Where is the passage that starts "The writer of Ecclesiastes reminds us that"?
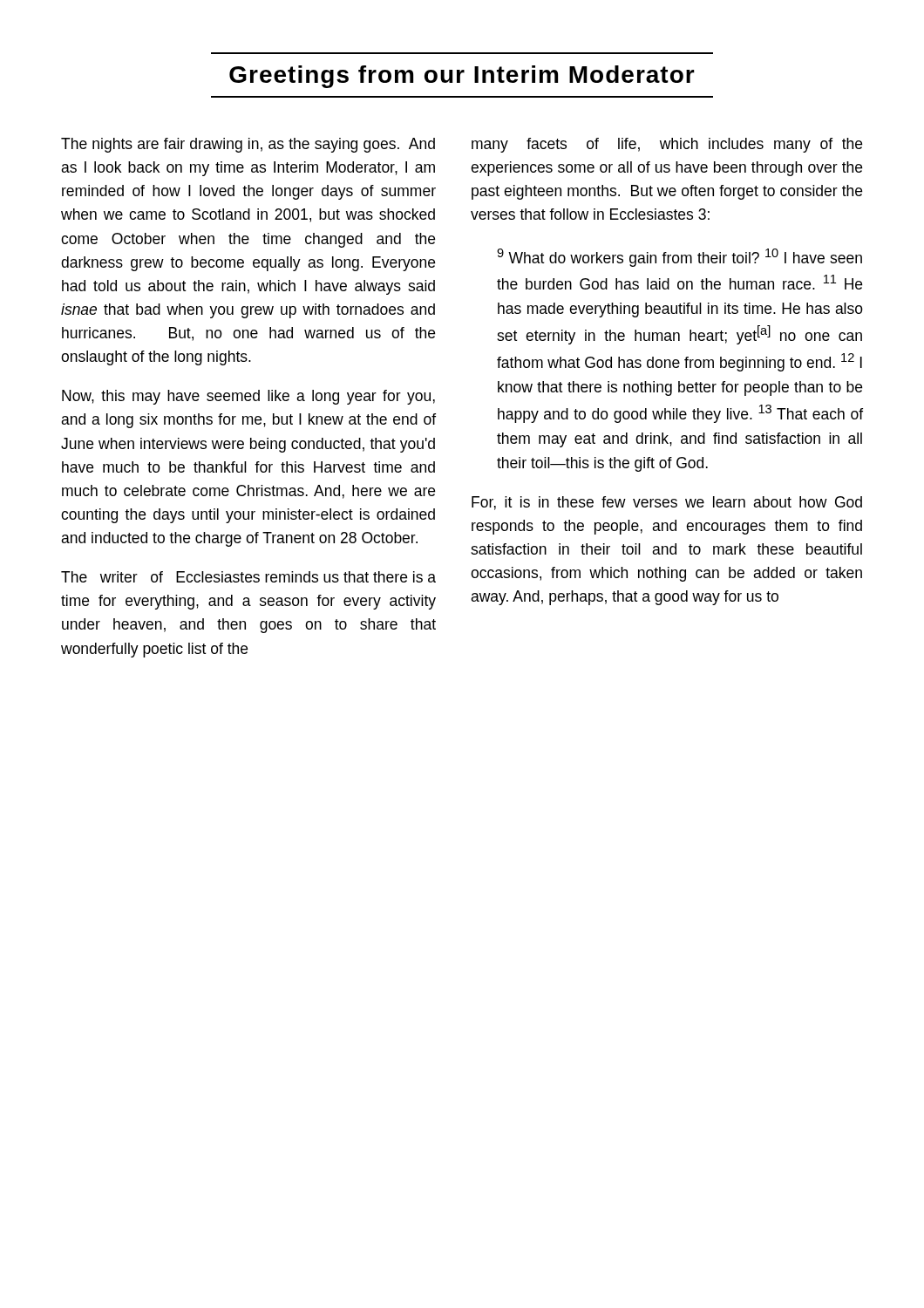The image size is (924, 1308). [248, 613]
